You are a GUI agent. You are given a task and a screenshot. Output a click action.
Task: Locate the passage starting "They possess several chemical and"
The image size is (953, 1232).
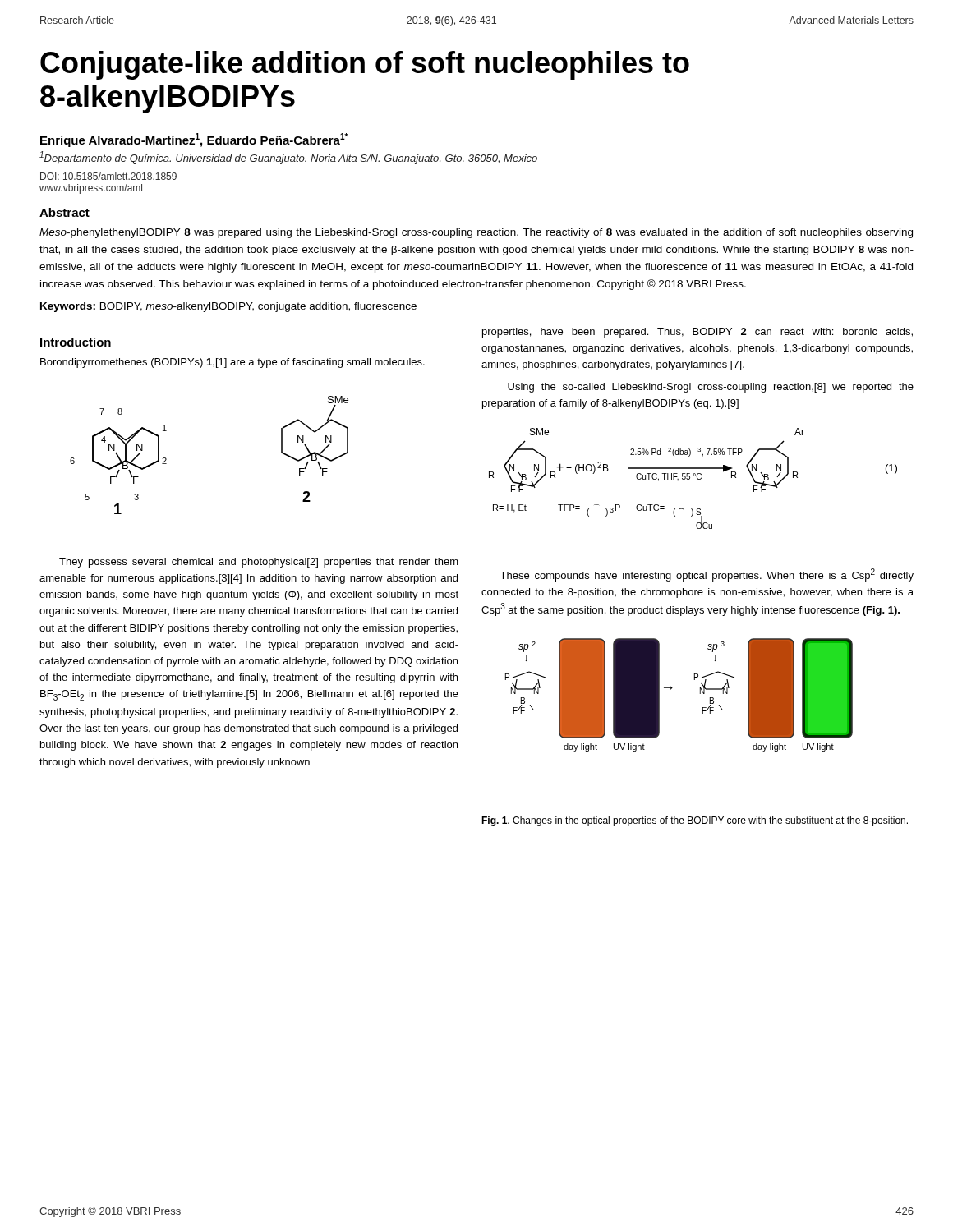coord(249,661)
